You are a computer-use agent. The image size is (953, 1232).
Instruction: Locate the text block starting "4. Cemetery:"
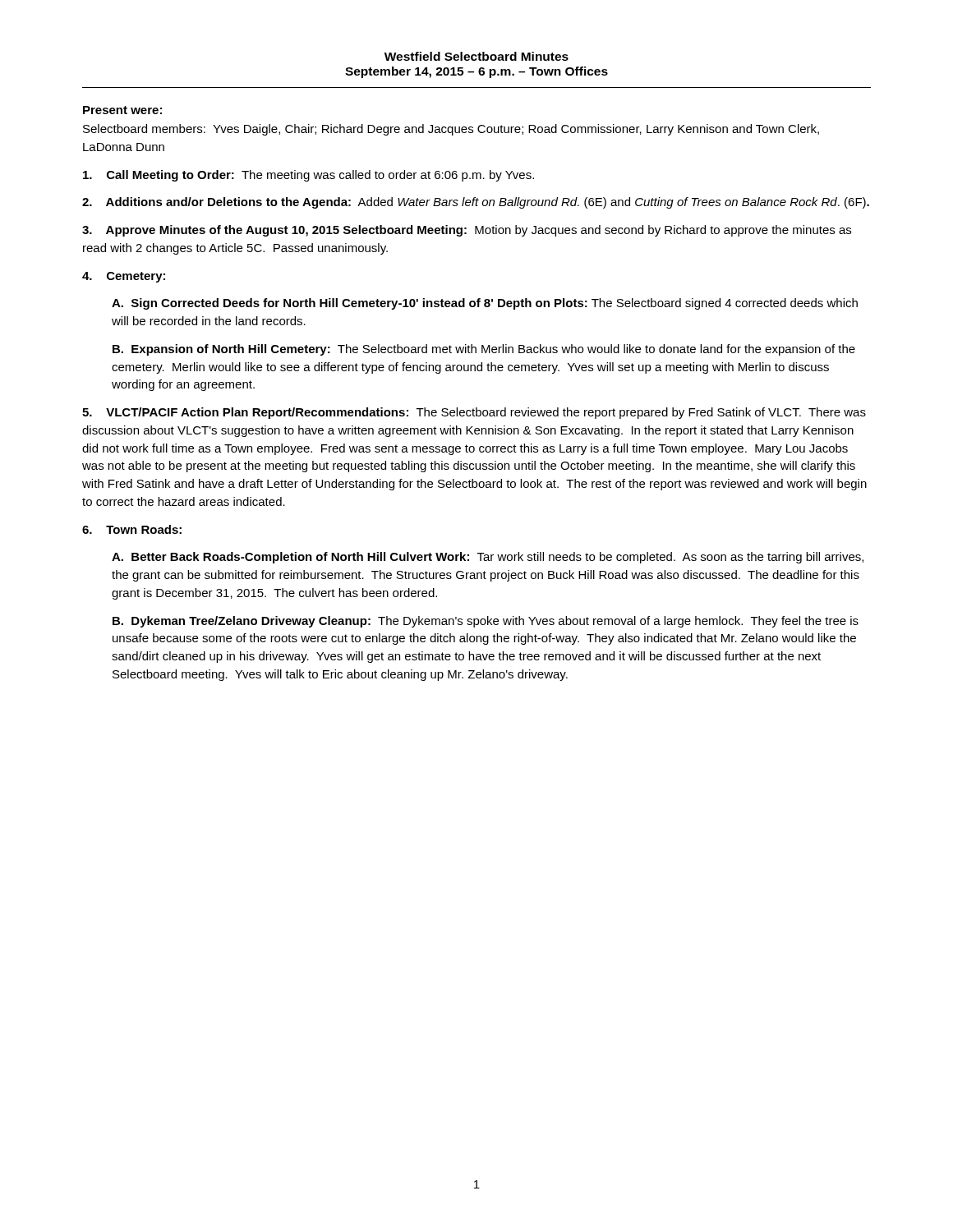[124, 275]
